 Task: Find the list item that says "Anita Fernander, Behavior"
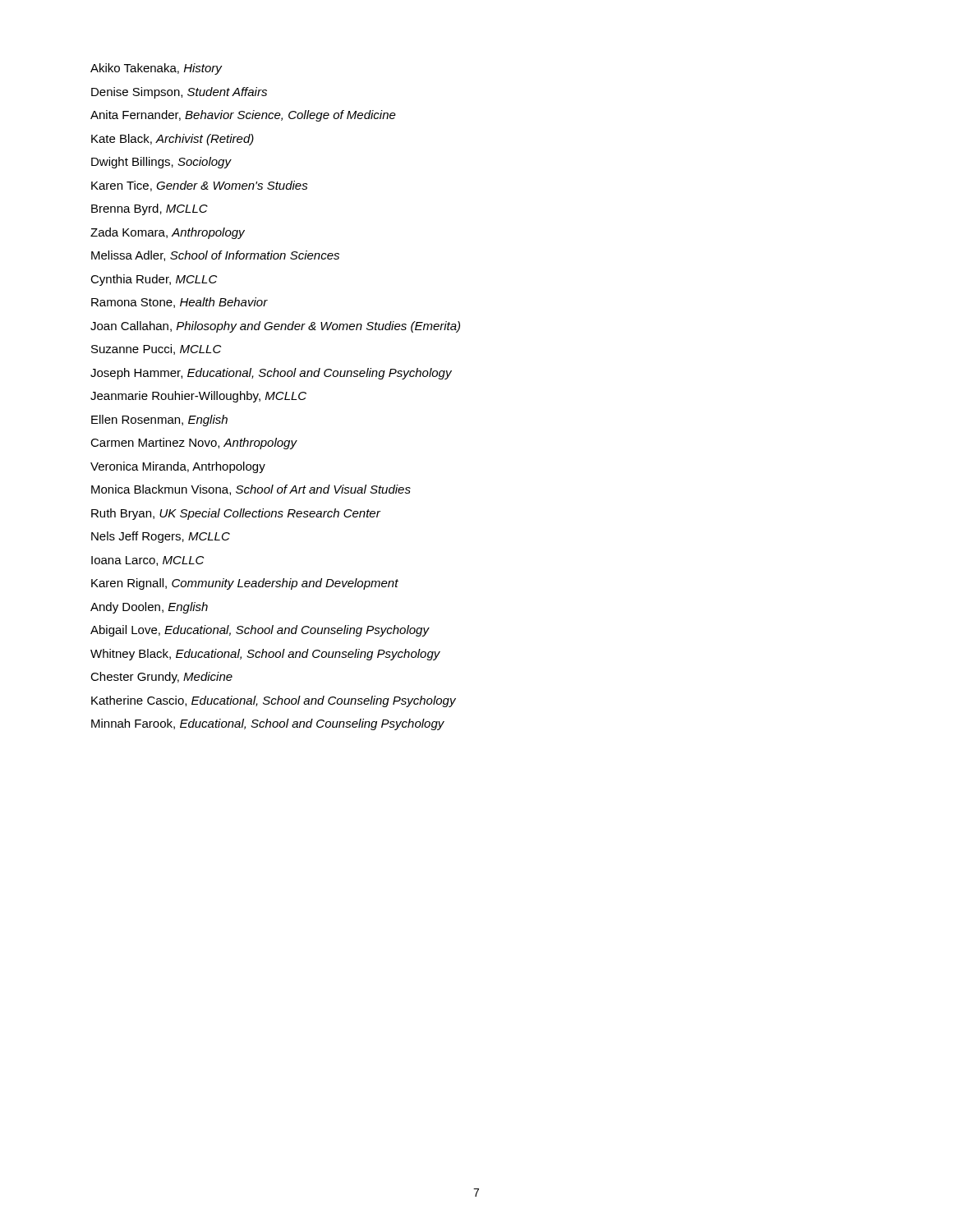tap(243, 115)
